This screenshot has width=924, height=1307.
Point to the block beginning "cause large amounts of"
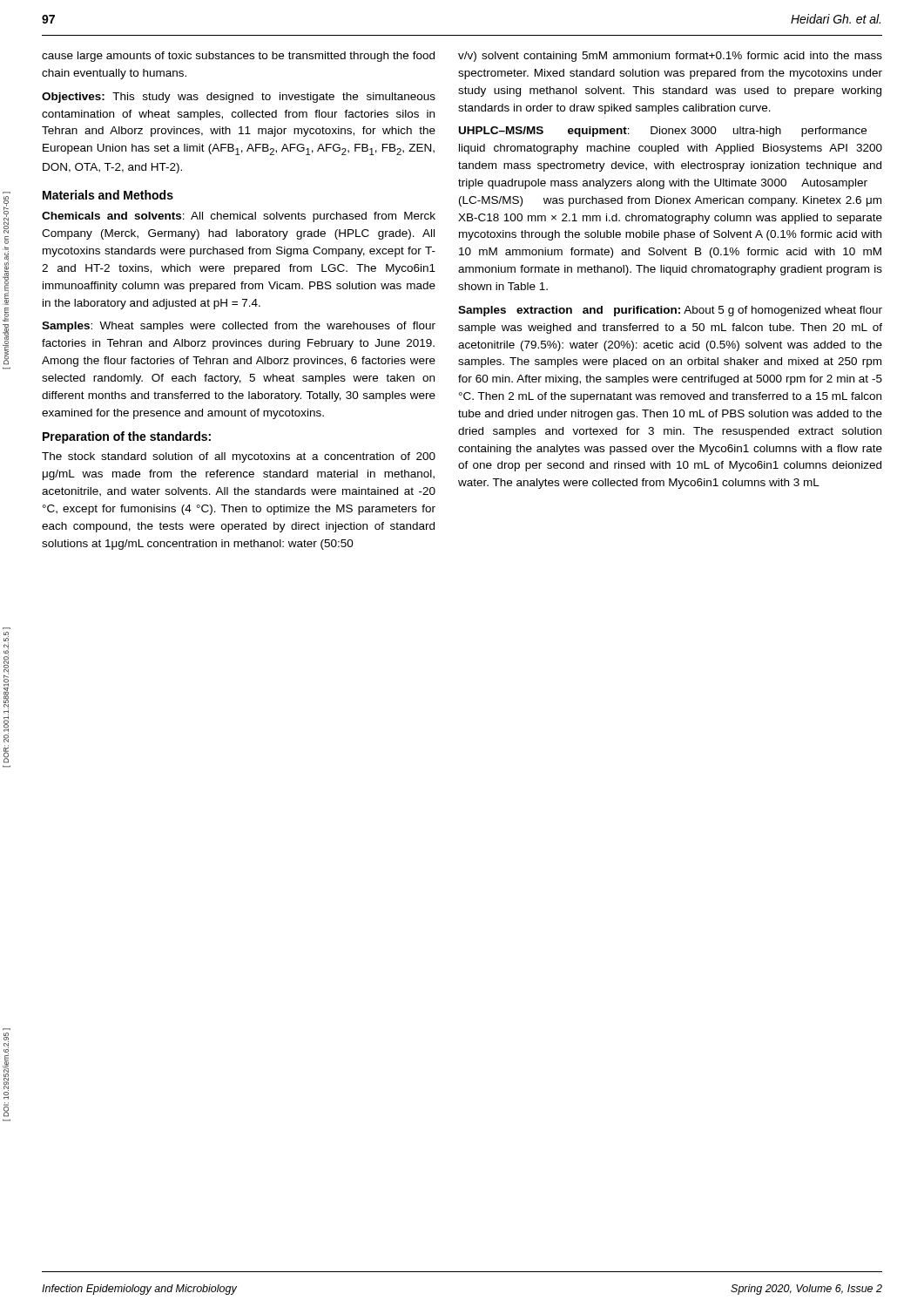coord(239,112)
